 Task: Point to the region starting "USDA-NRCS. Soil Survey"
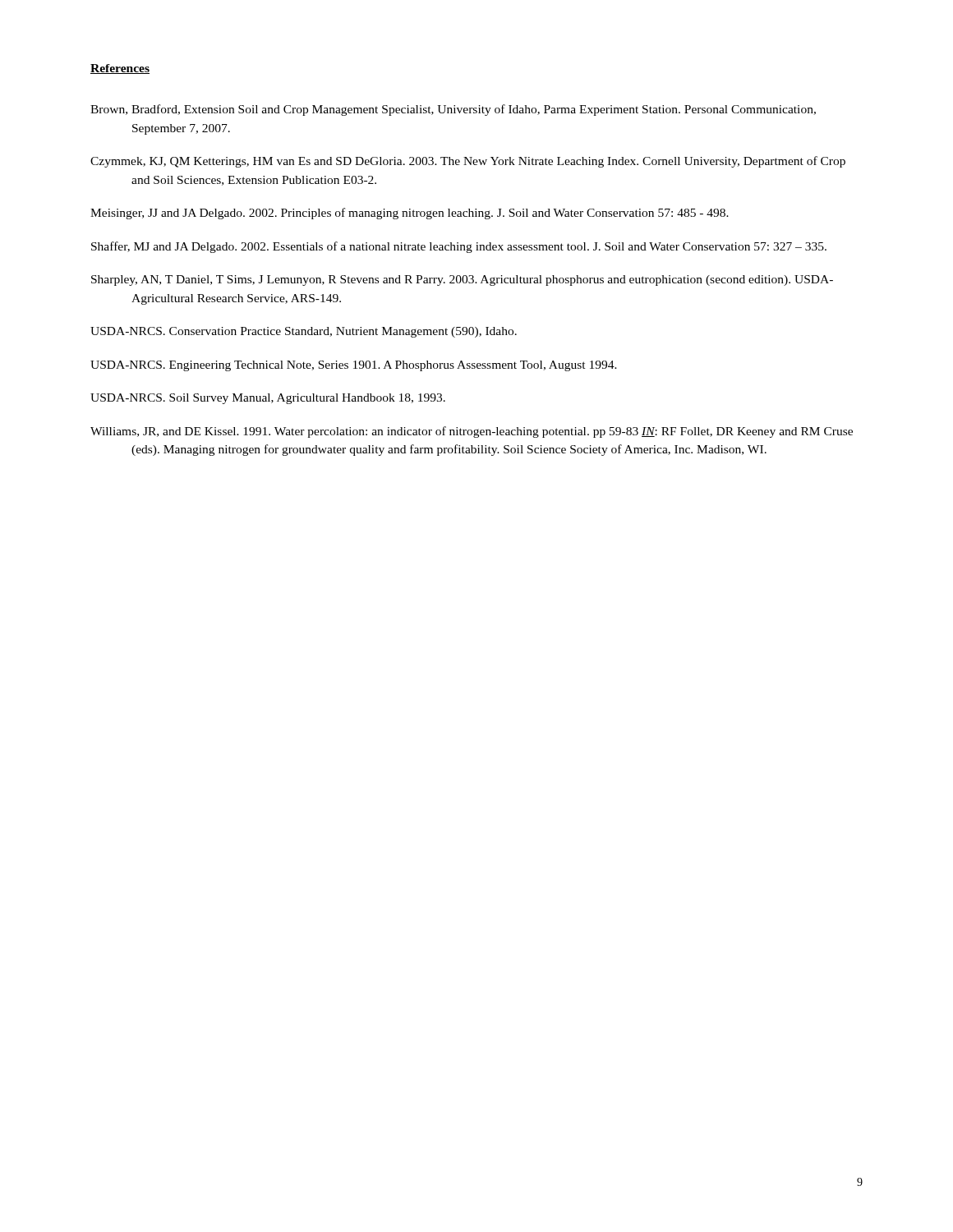[x=268, y=397]
